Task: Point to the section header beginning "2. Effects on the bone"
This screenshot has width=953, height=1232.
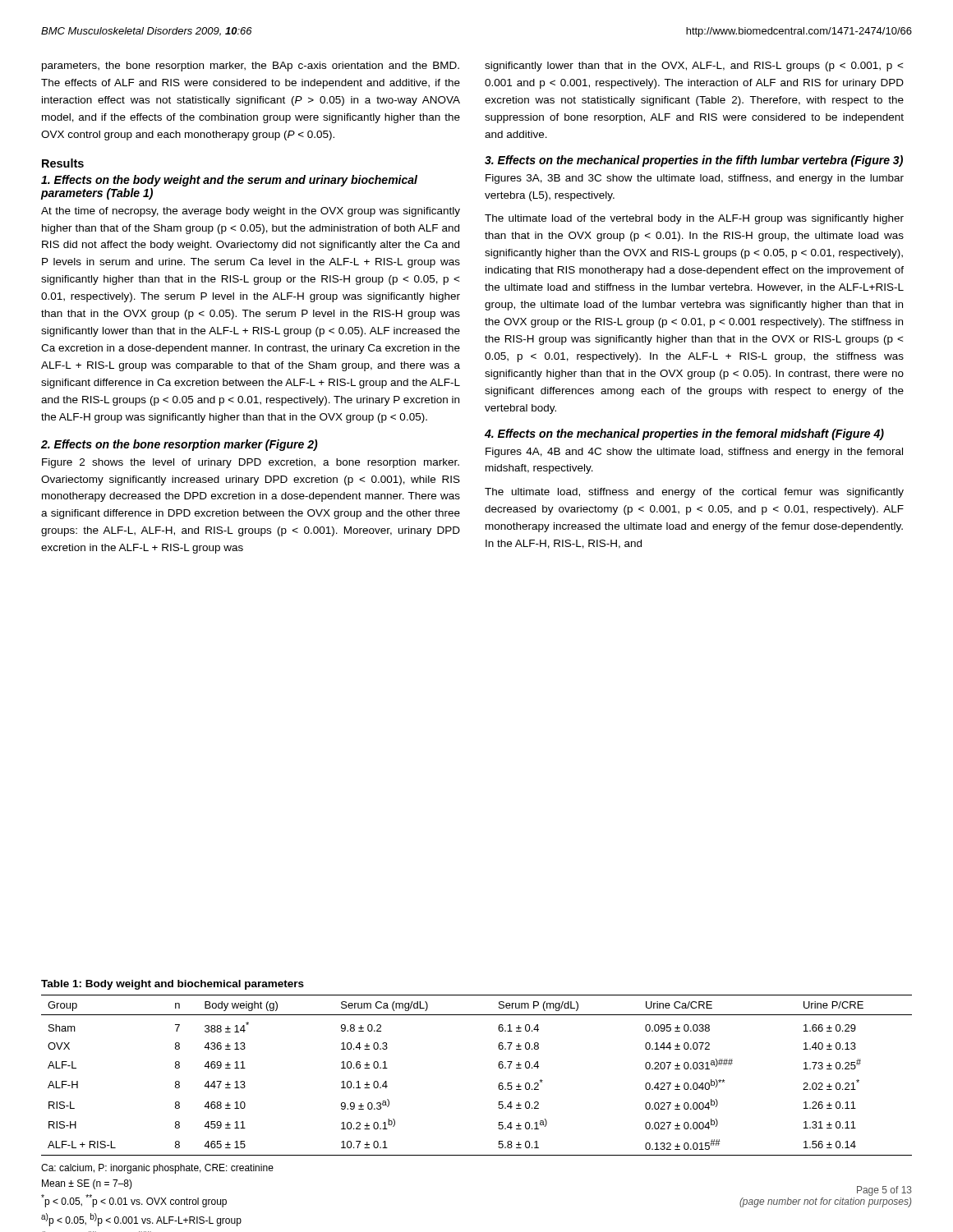Action: pyautogui.click(x=179, y=444)
